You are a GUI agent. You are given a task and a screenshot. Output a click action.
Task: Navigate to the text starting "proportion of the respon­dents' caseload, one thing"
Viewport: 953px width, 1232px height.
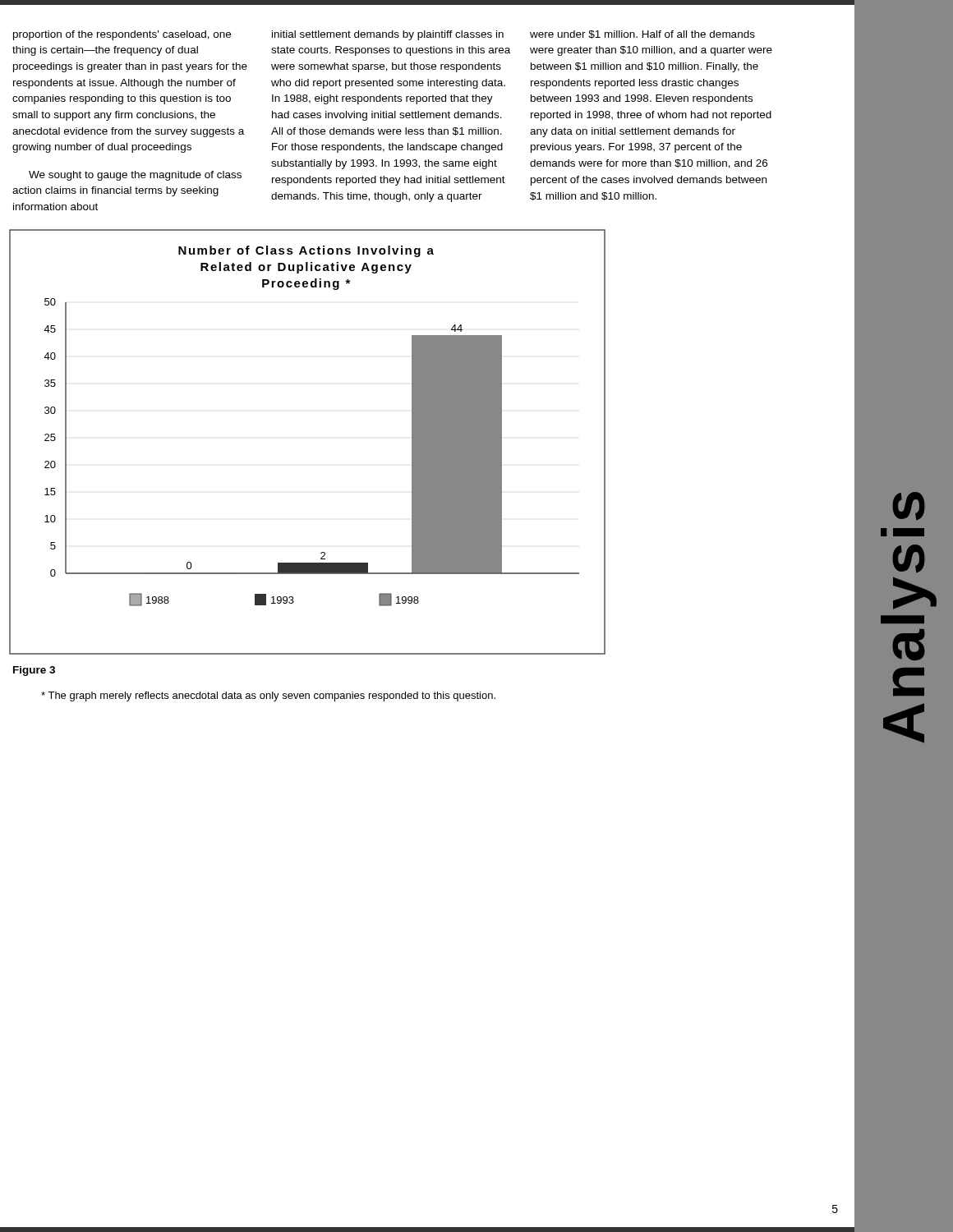tap(133, 120)
